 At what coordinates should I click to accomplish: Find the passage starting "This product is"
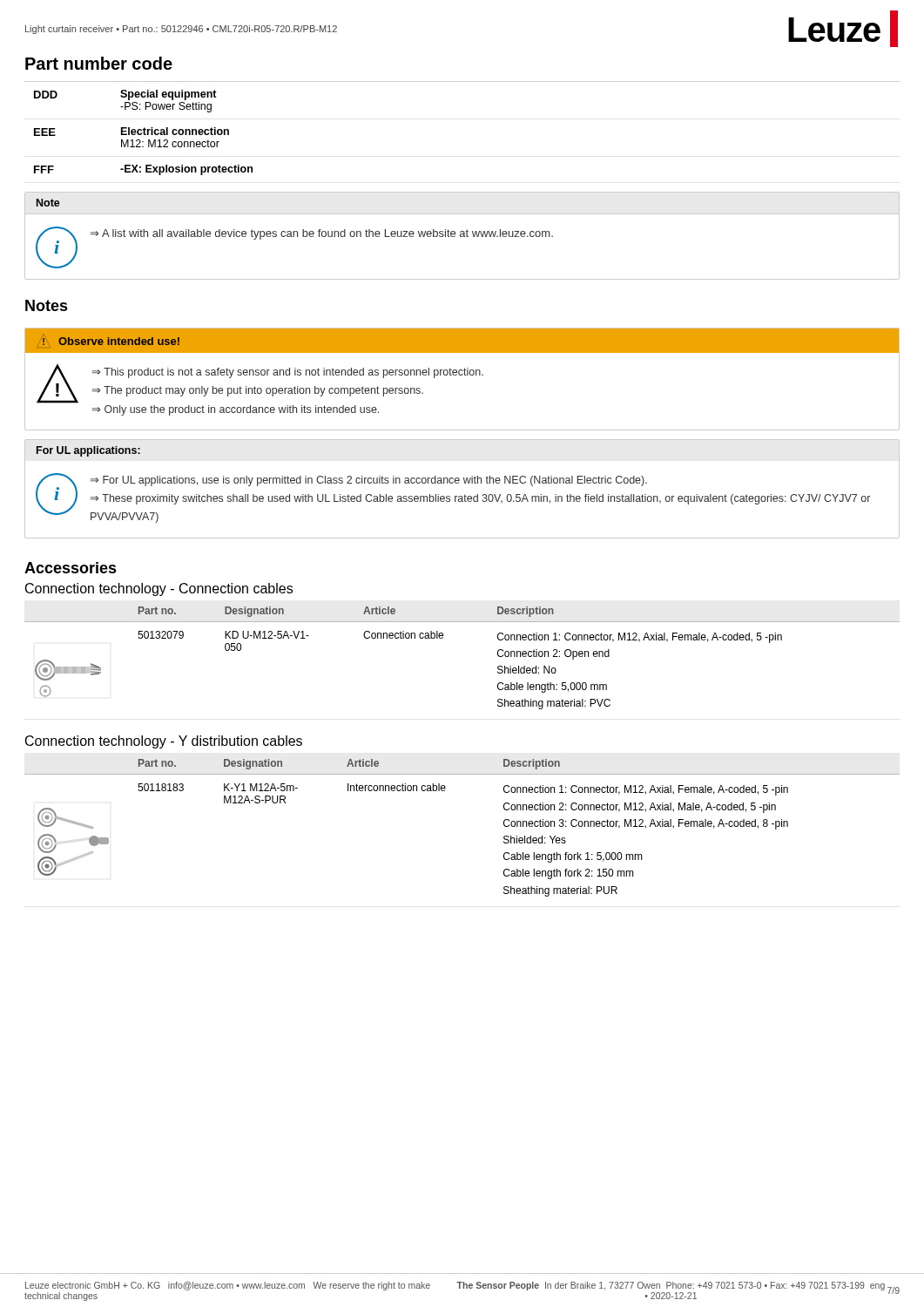(x=294, y=372)
